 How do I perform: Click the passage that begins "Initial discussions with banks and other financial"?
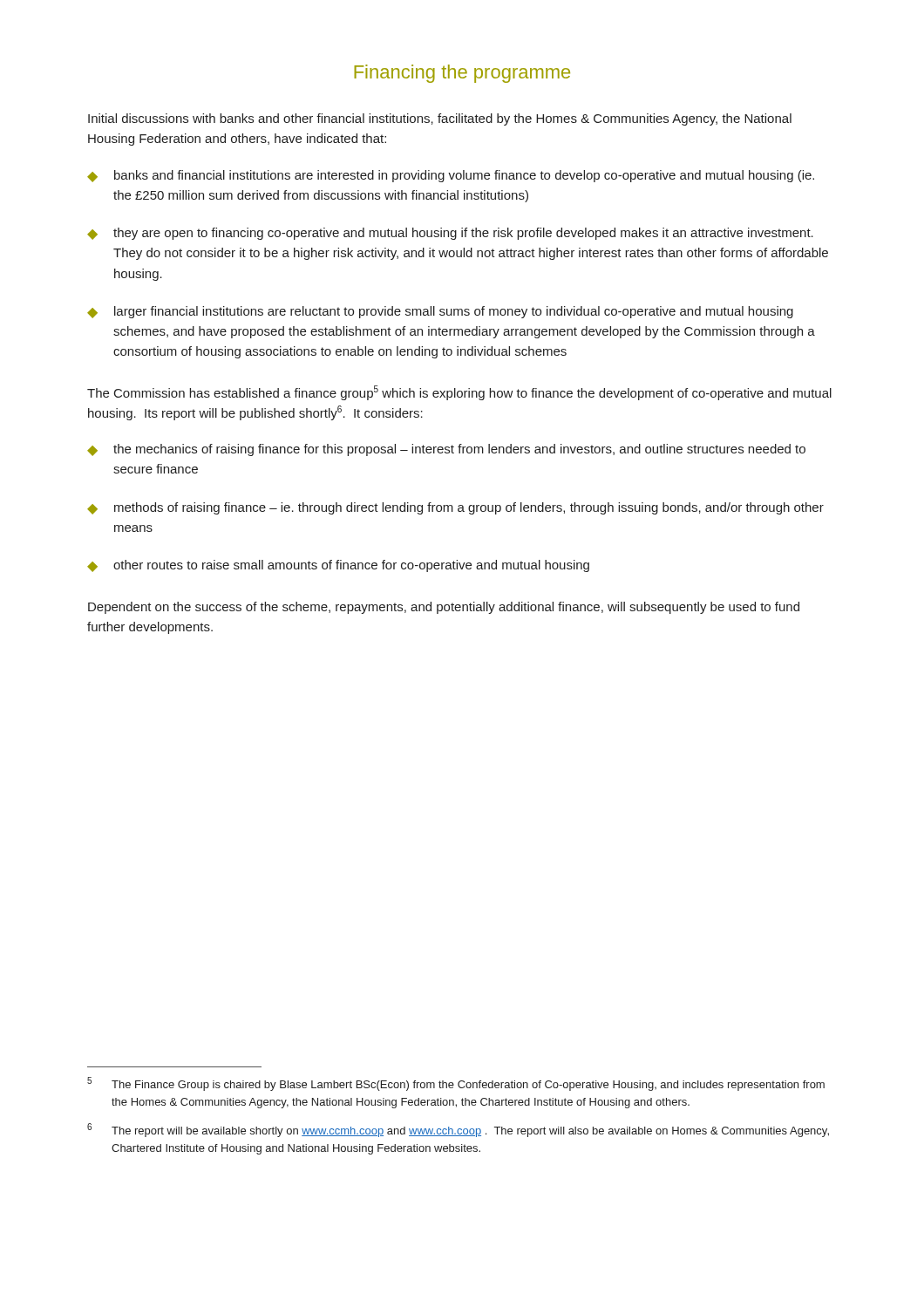440,128
